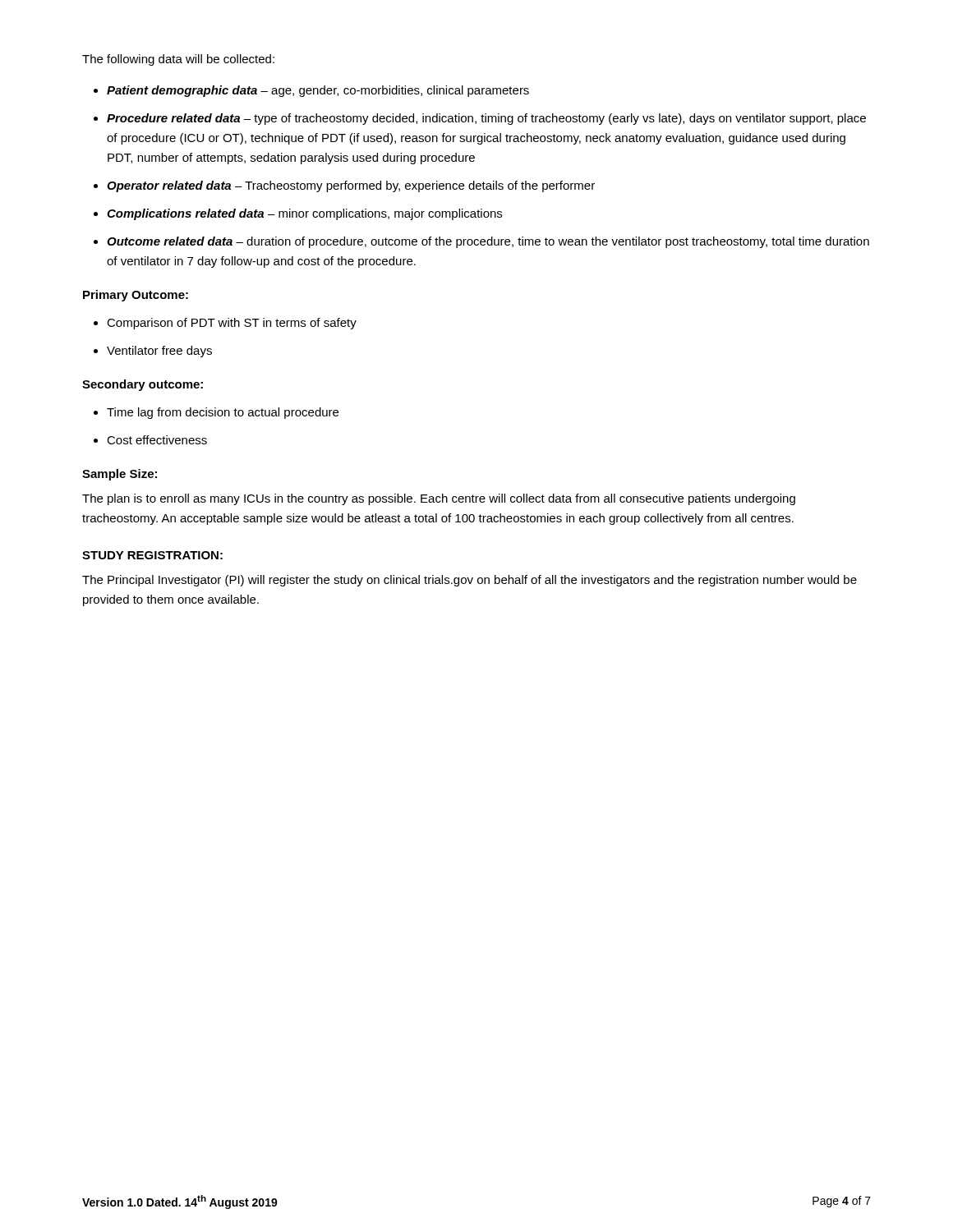Point to "Time lag from decision to actual procedure"
Viewport: 953px width, 1232px height.
point(223,412)
